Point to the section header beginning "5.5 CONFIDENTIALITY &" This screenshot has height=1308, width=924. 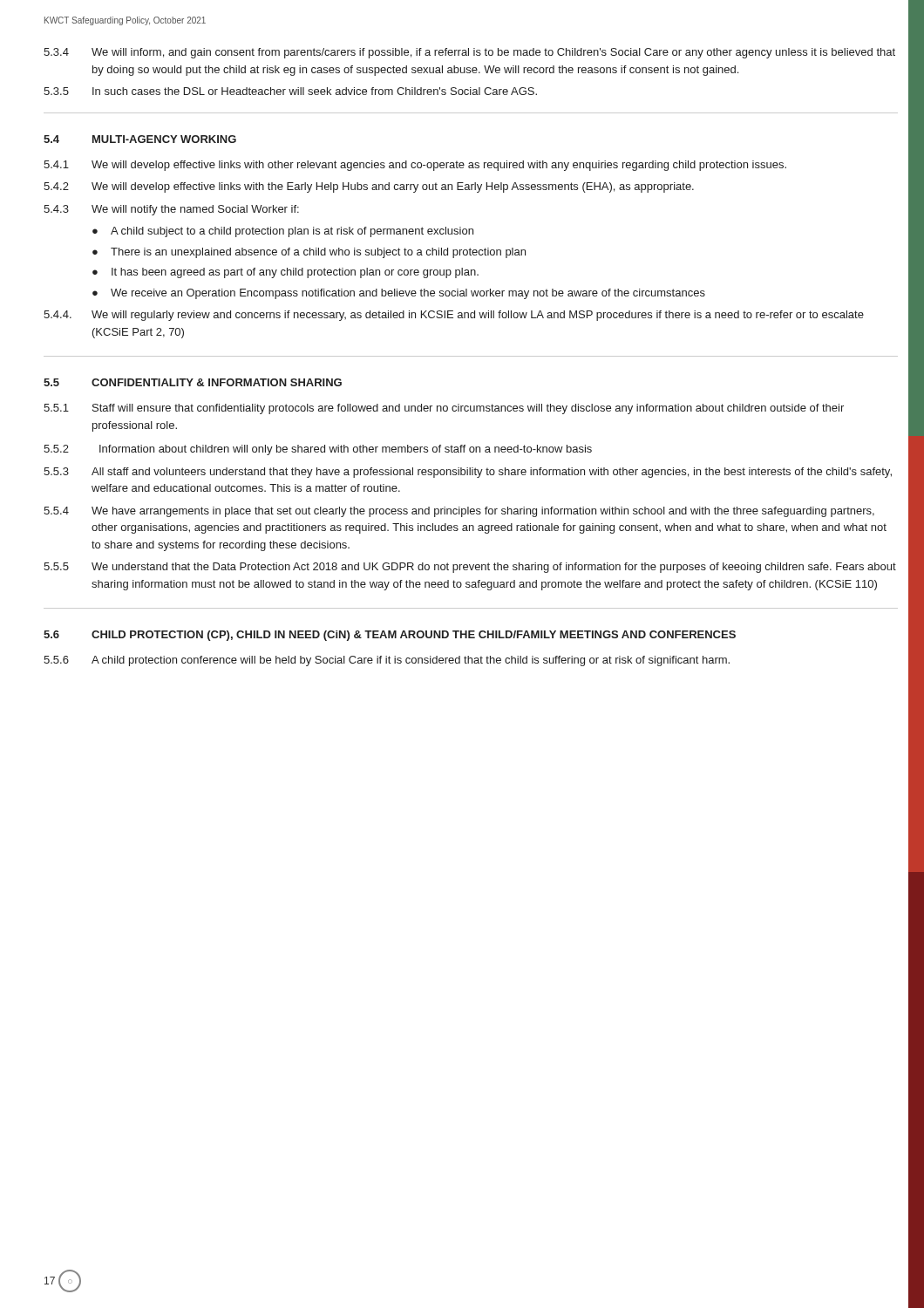pyautogui.click(x=193, y=382)
